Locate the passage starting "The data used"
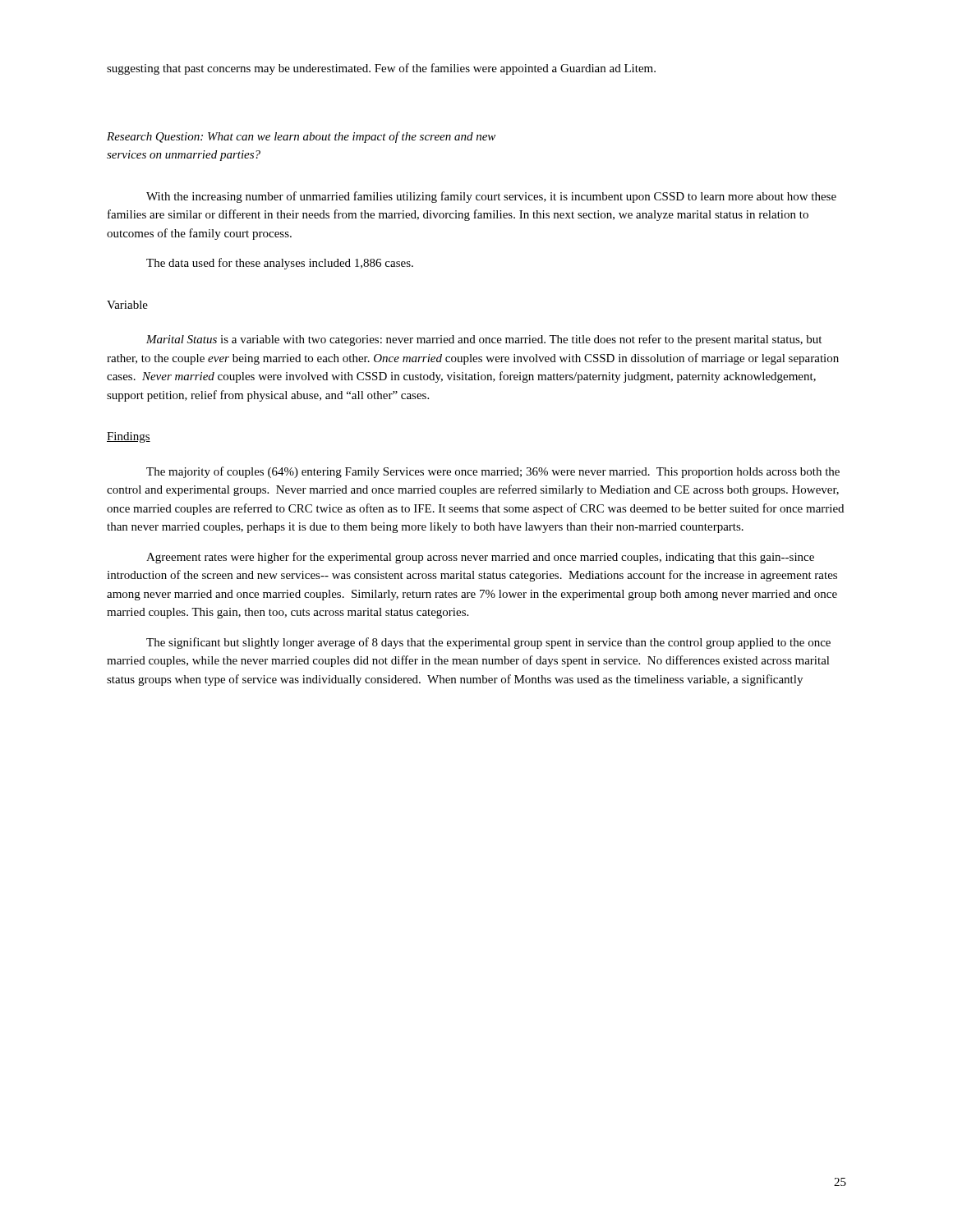 [x=280, y=264]
